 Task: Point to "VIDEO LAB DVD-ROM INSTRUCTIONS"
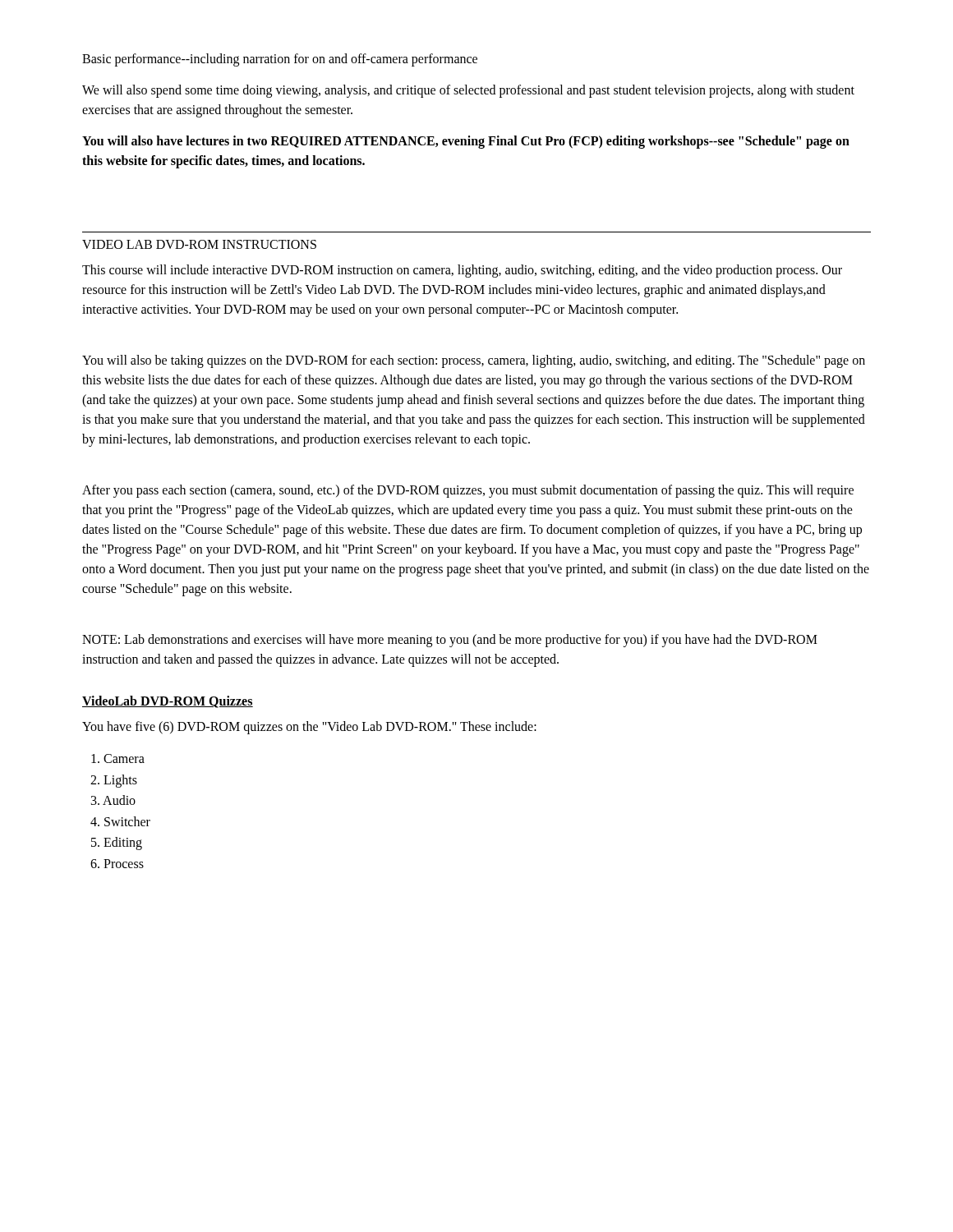coord(200,244)
